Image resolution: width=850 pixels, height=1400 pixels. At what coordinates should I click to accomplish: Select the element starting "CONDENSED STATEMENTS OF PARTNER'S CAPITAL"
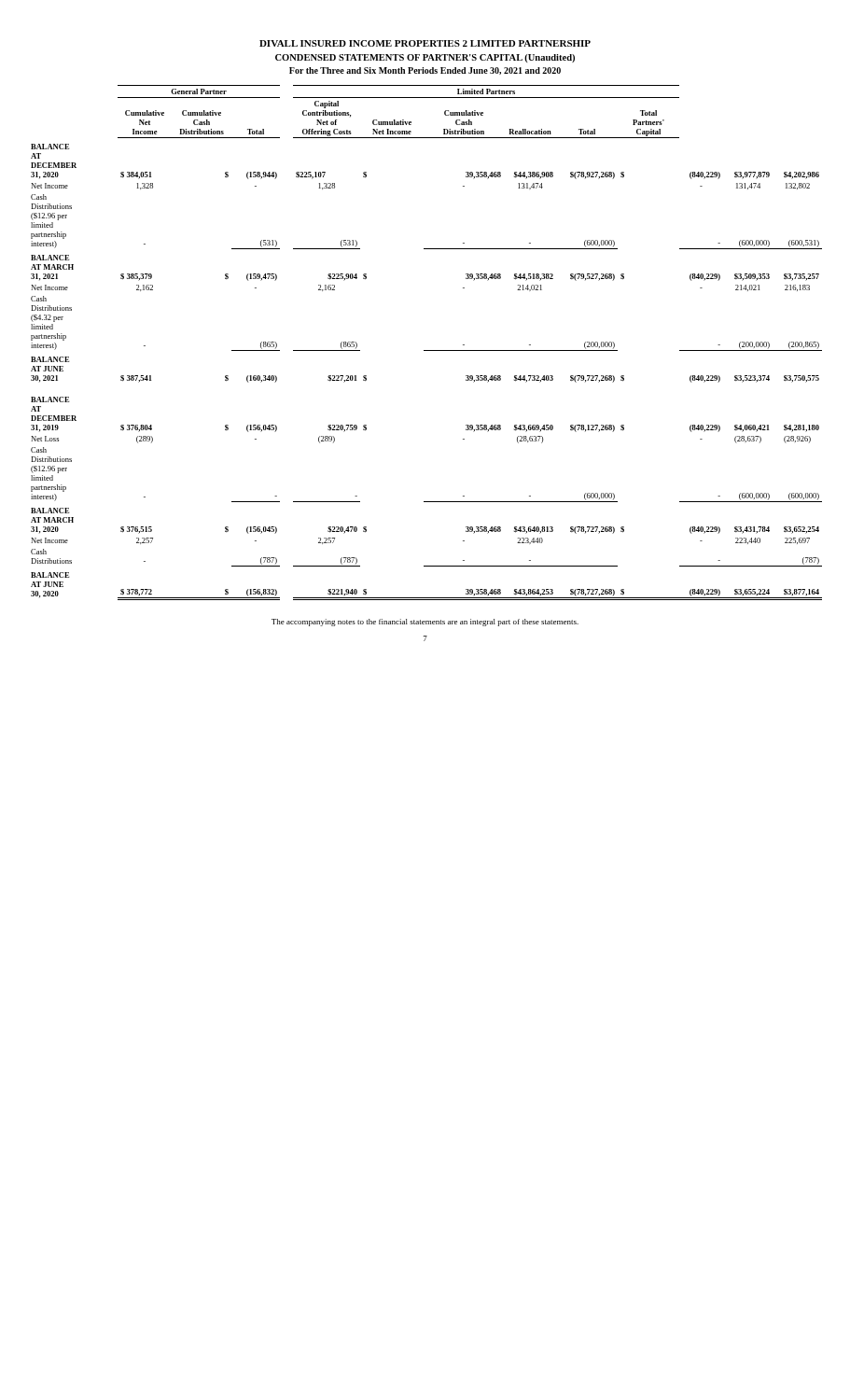pos(425,57)
